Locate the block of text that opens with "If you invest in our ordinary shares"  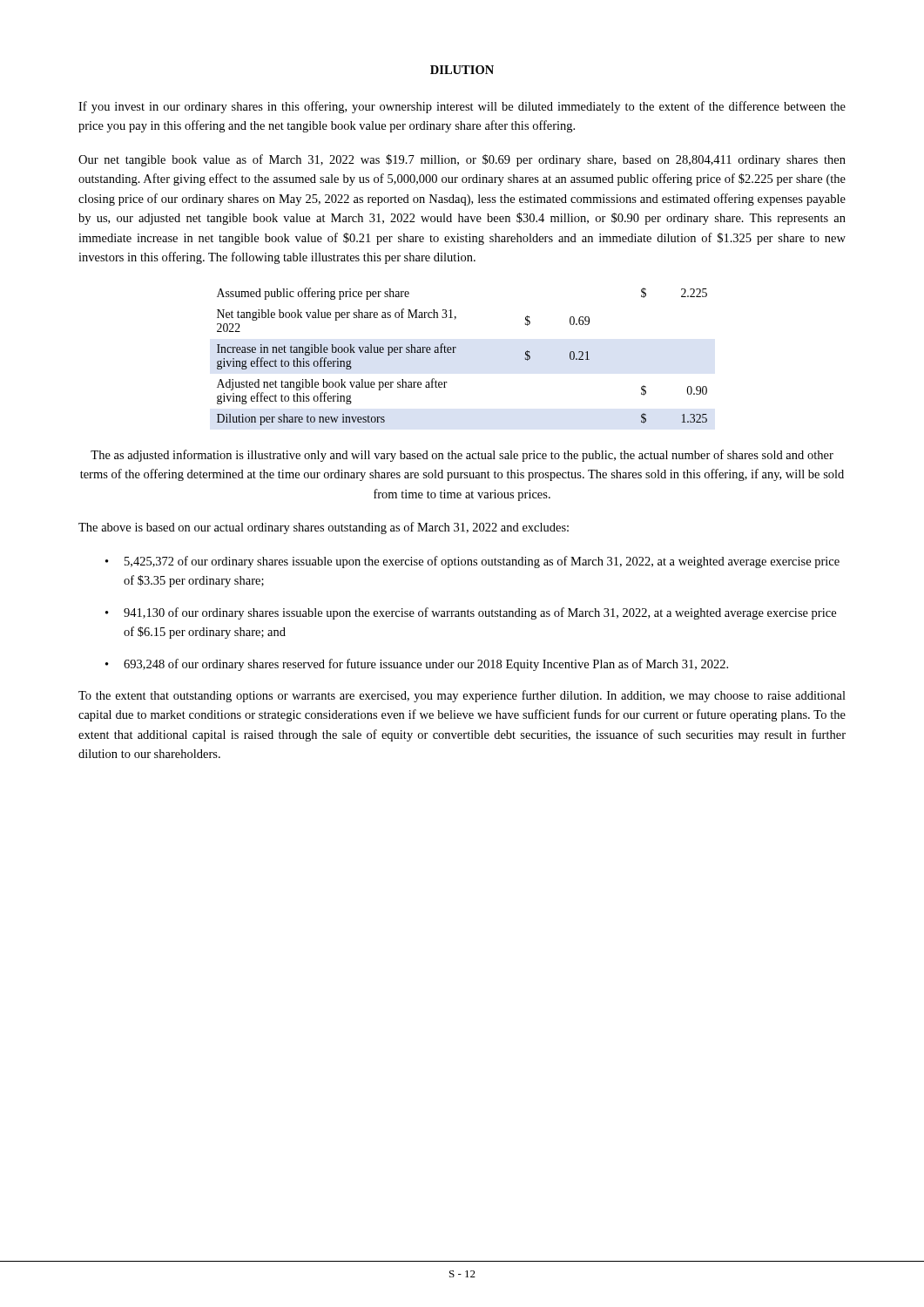tap(462, 116)
